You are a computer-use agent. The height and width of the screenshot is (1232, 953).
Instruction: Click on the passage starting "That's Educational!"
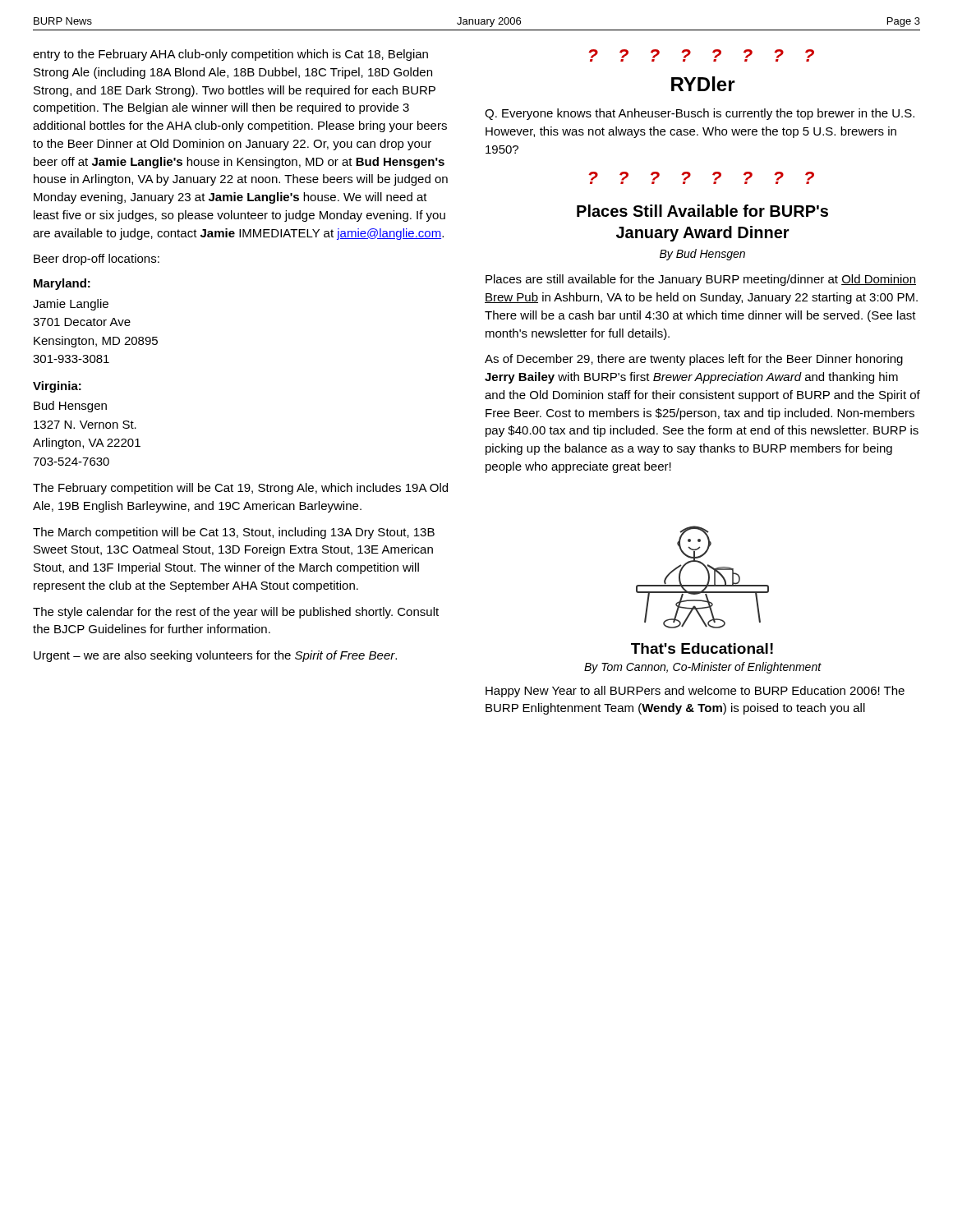click(702, 648)
